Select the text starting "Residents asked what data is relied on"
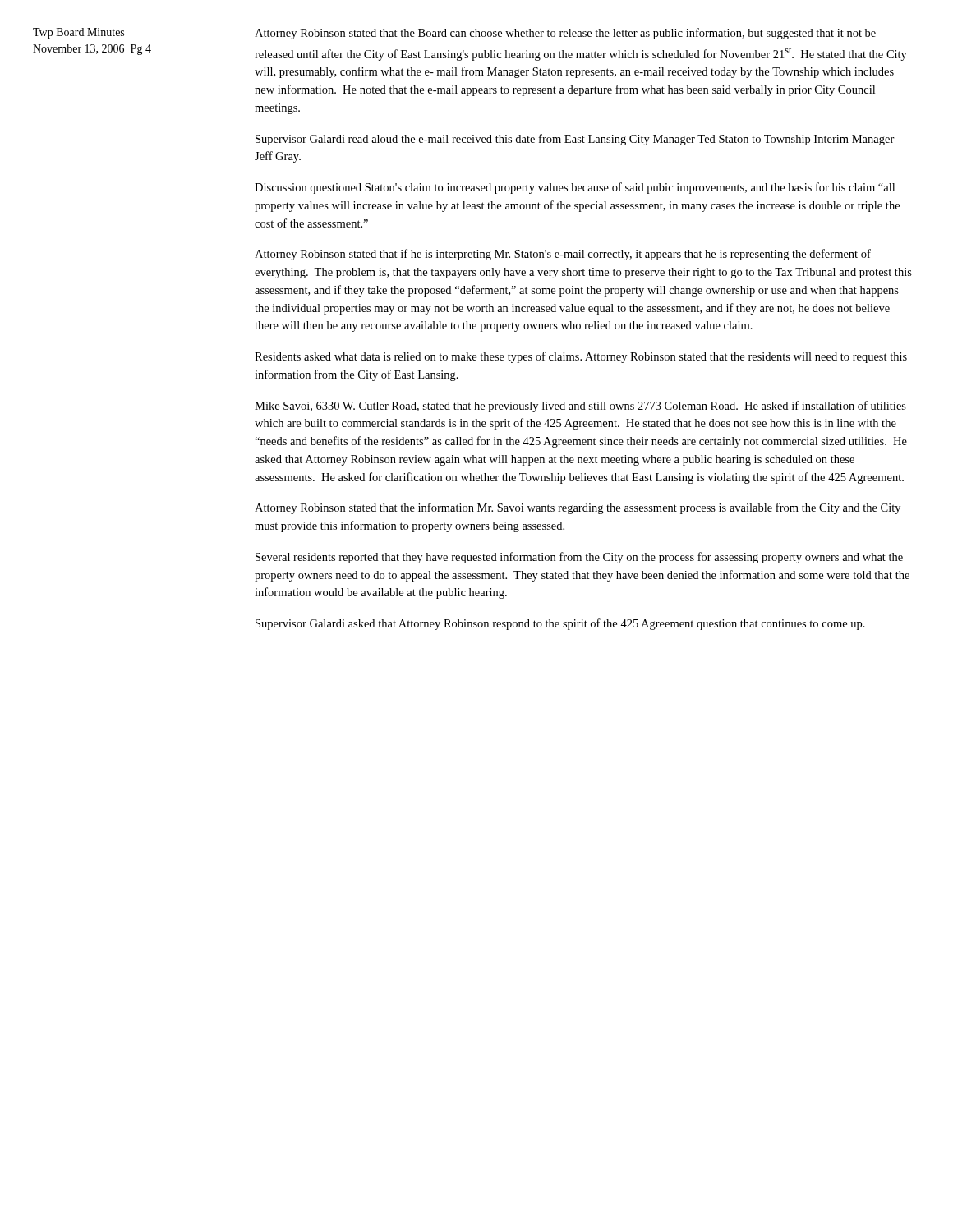The image size is (953, 1232). click(x=581, y=365)
